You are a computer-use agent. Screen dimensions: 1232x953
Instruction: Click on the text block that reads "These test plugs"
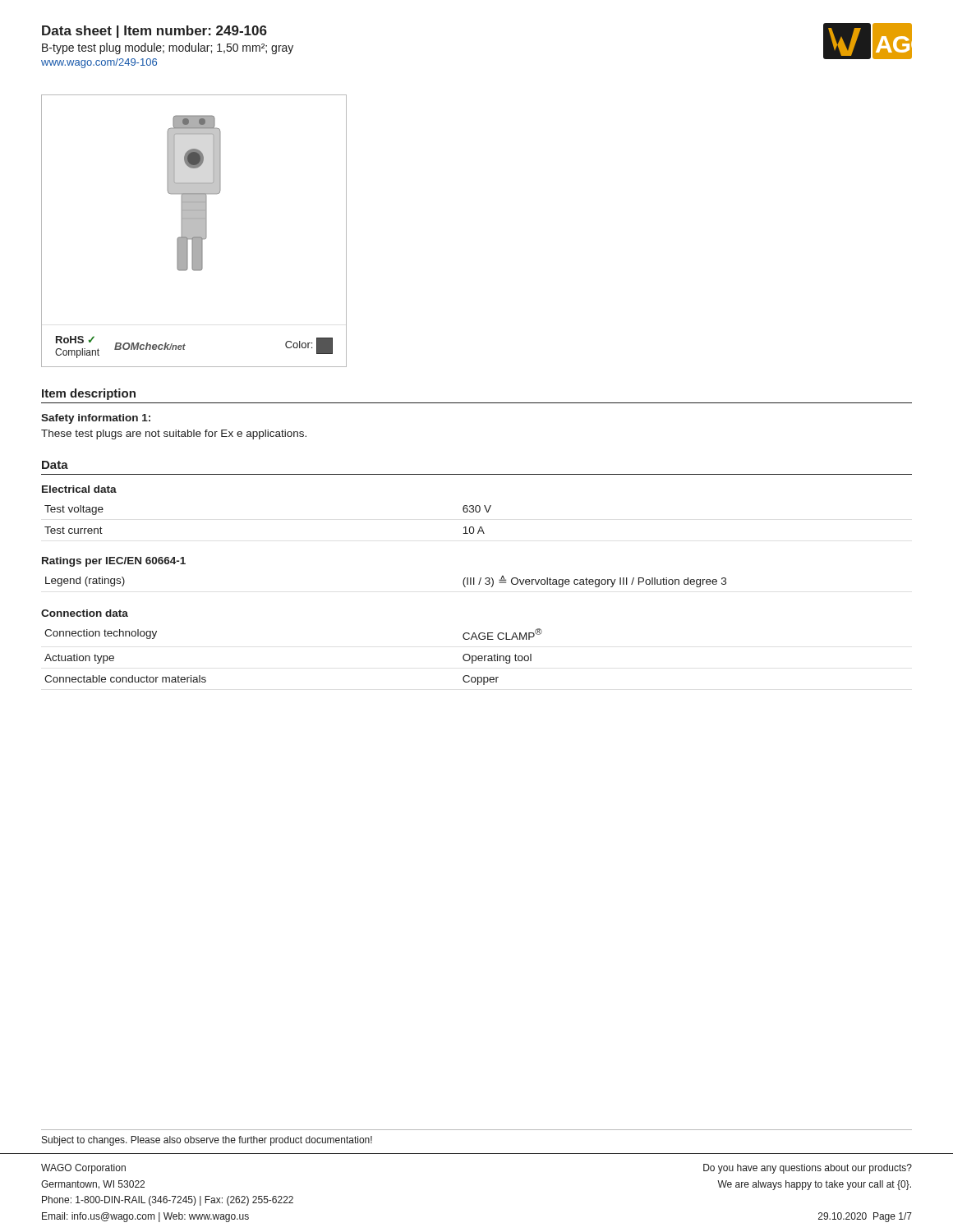174,433
